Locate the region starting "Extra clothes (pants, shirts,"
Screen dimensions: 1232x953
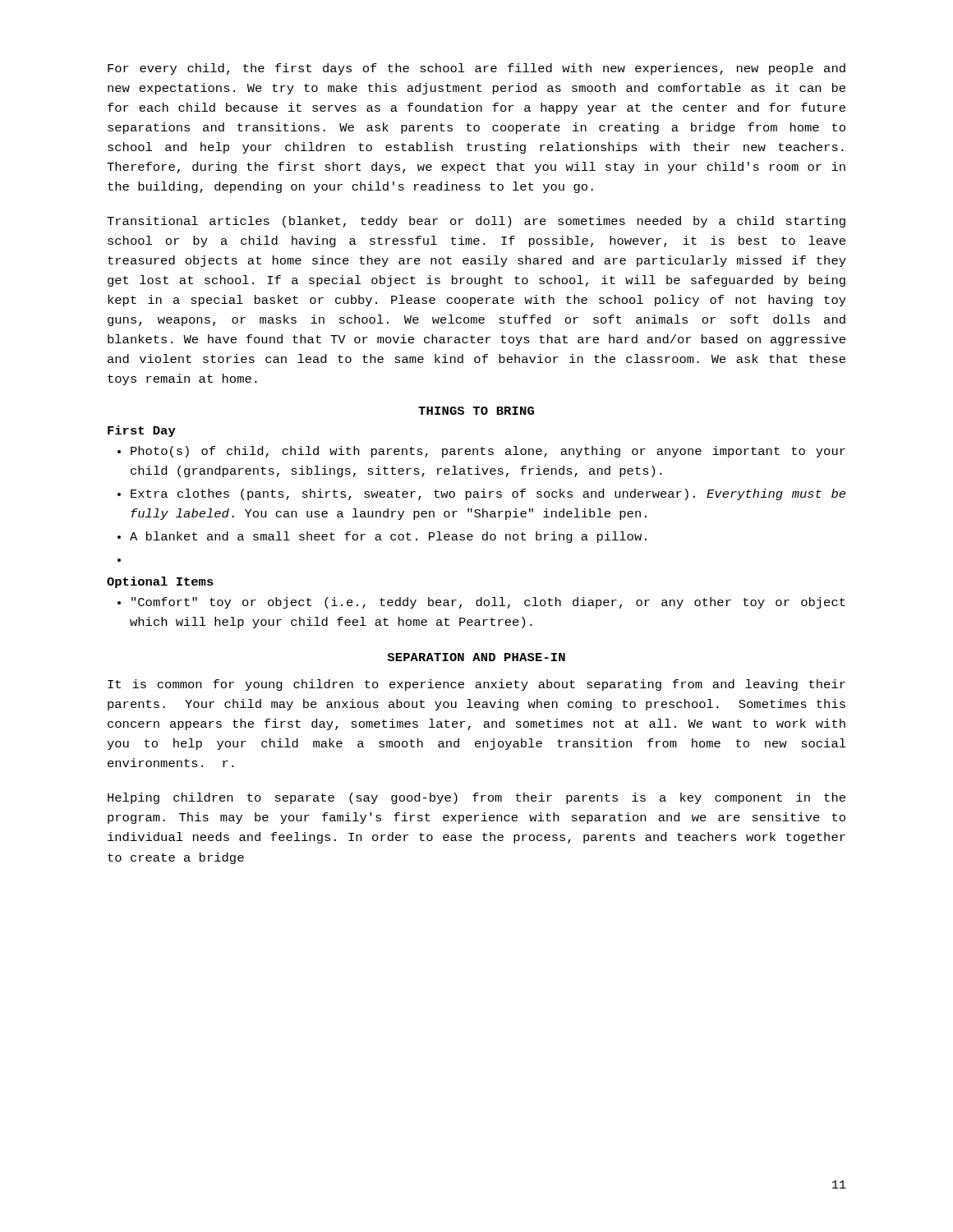[488, 505]
